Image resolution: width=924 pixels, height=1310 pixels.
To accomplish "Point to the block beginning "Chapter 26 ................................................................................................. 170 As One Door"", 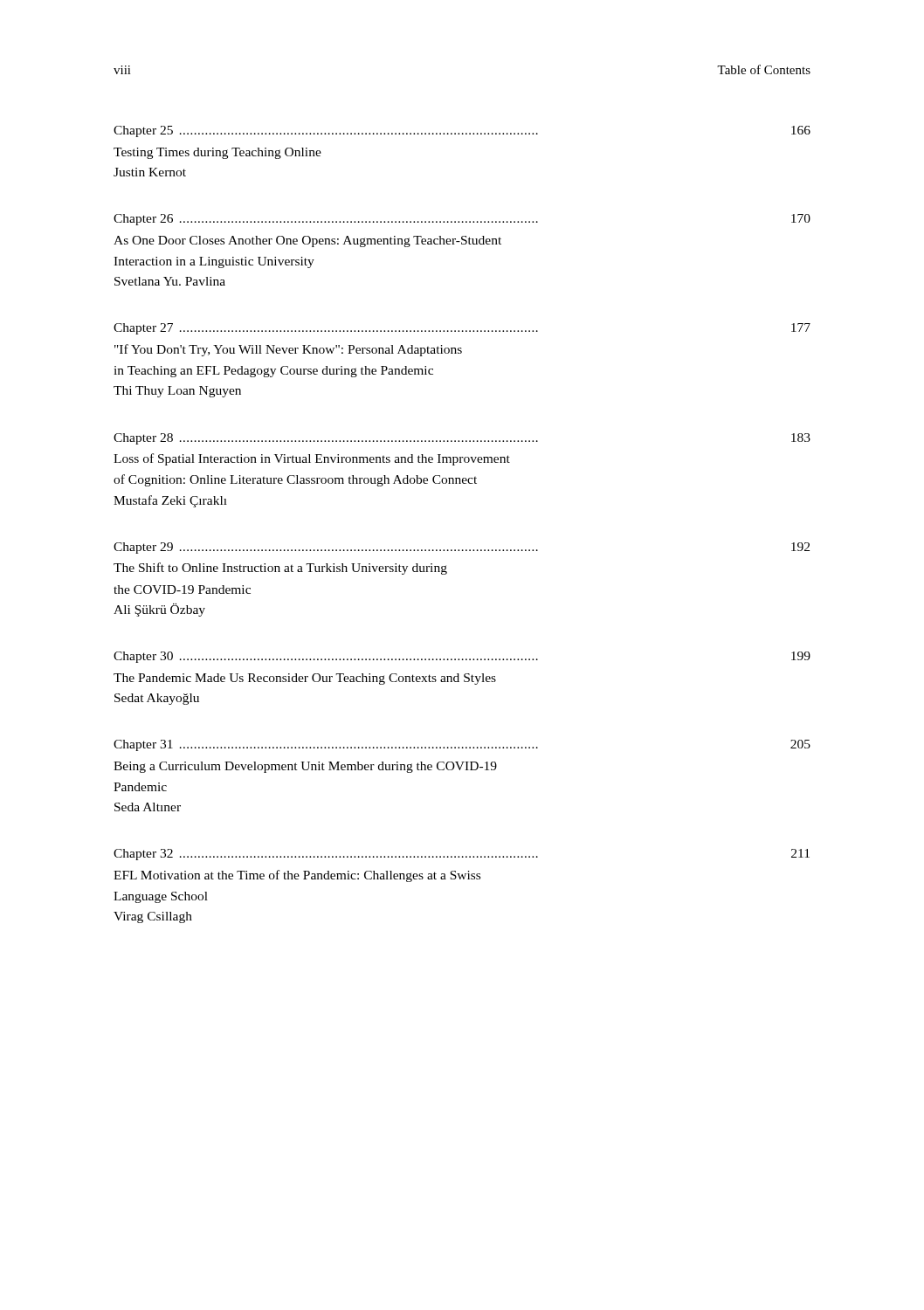I will pyautogui.click(x=462, y=249).
